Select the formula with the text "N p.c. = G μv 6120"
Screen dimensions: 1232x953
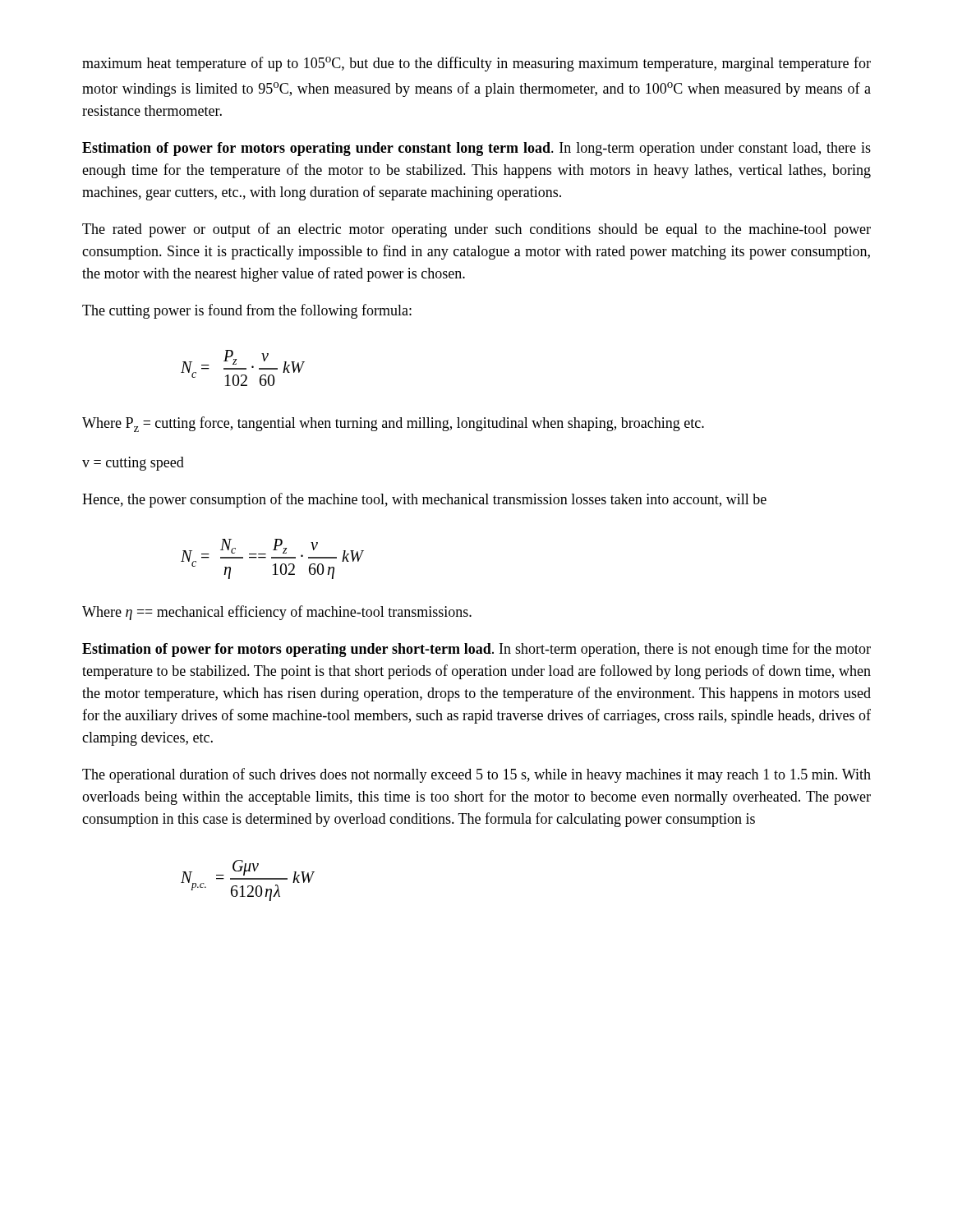pos(279,878)
